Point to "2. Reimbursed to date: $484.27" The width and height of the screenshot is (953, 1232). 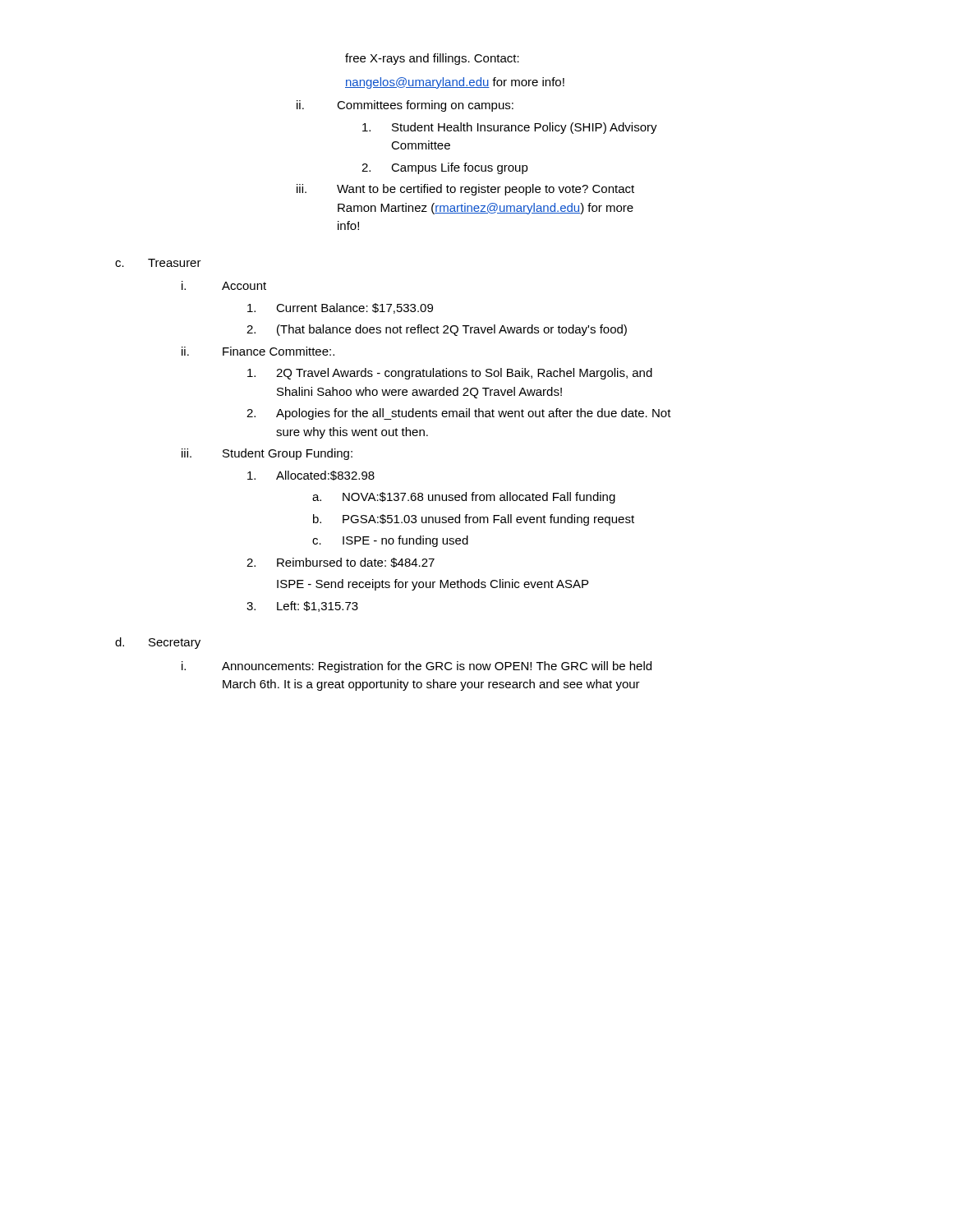click(x=341, y=562)
